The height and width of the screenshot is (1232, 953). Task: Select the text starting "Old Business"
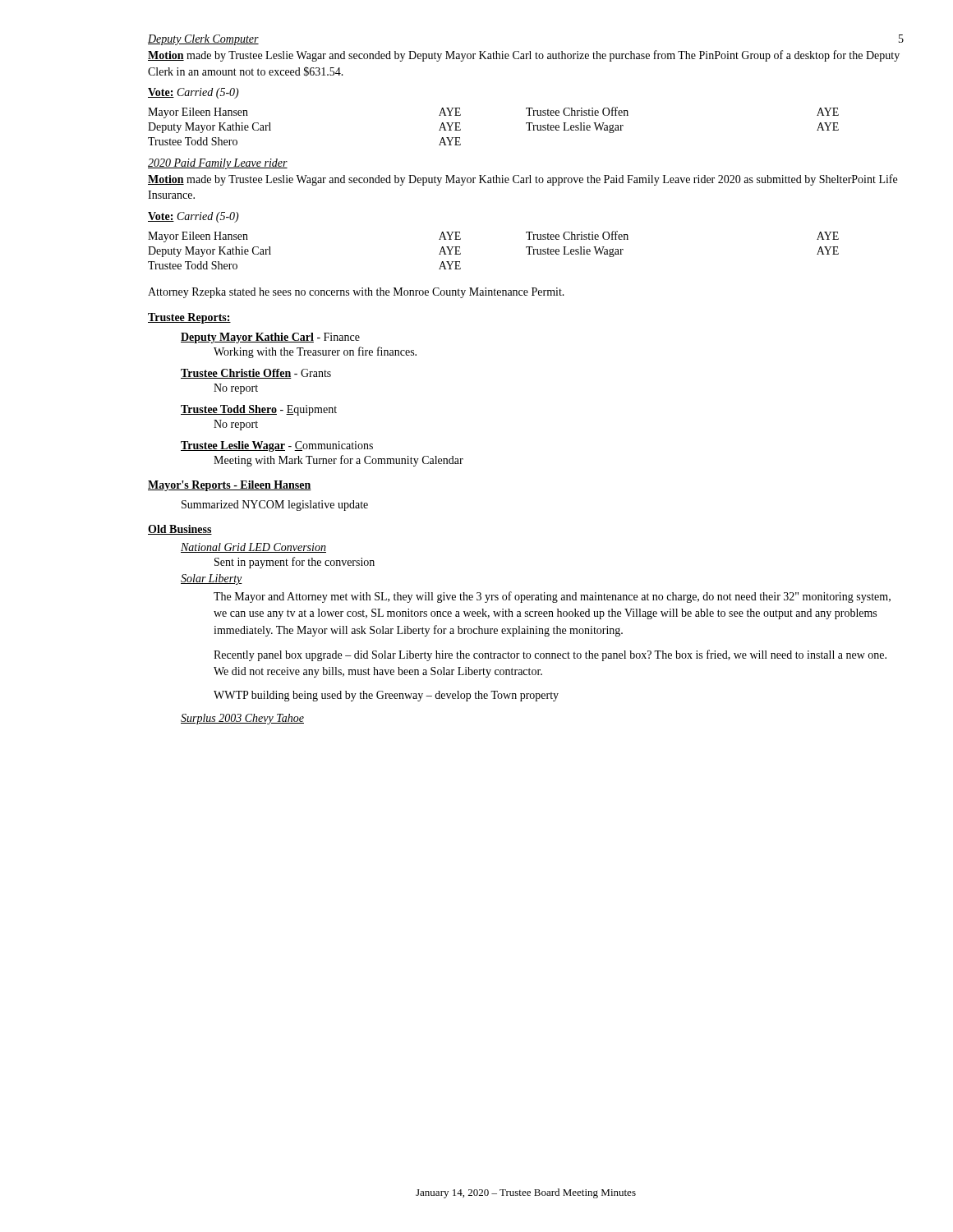pyautogui.click(x=180, y=530)
